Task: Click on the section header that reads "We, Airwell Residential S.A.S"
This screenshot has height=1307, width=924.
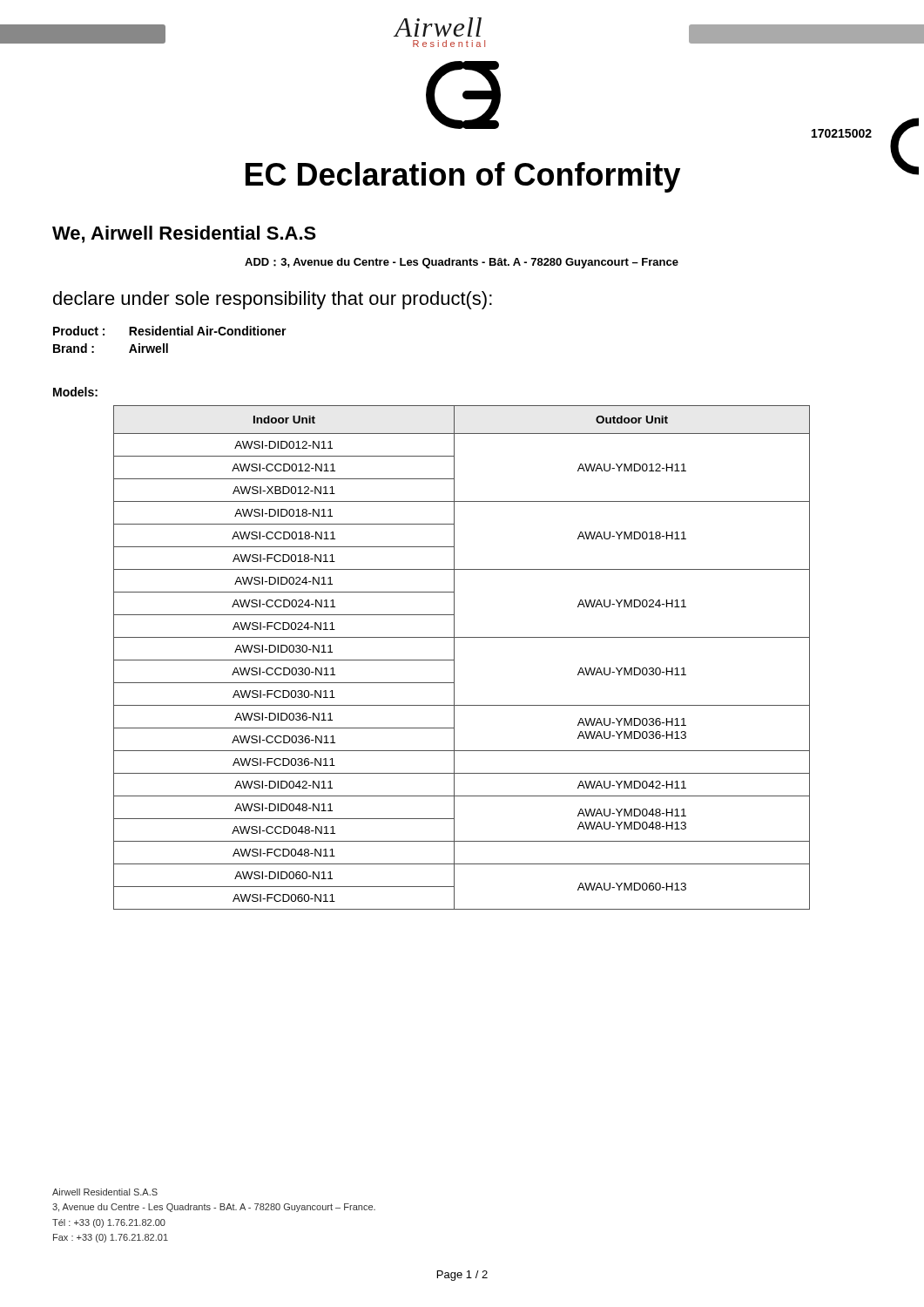Action: [x=184, y=233]
